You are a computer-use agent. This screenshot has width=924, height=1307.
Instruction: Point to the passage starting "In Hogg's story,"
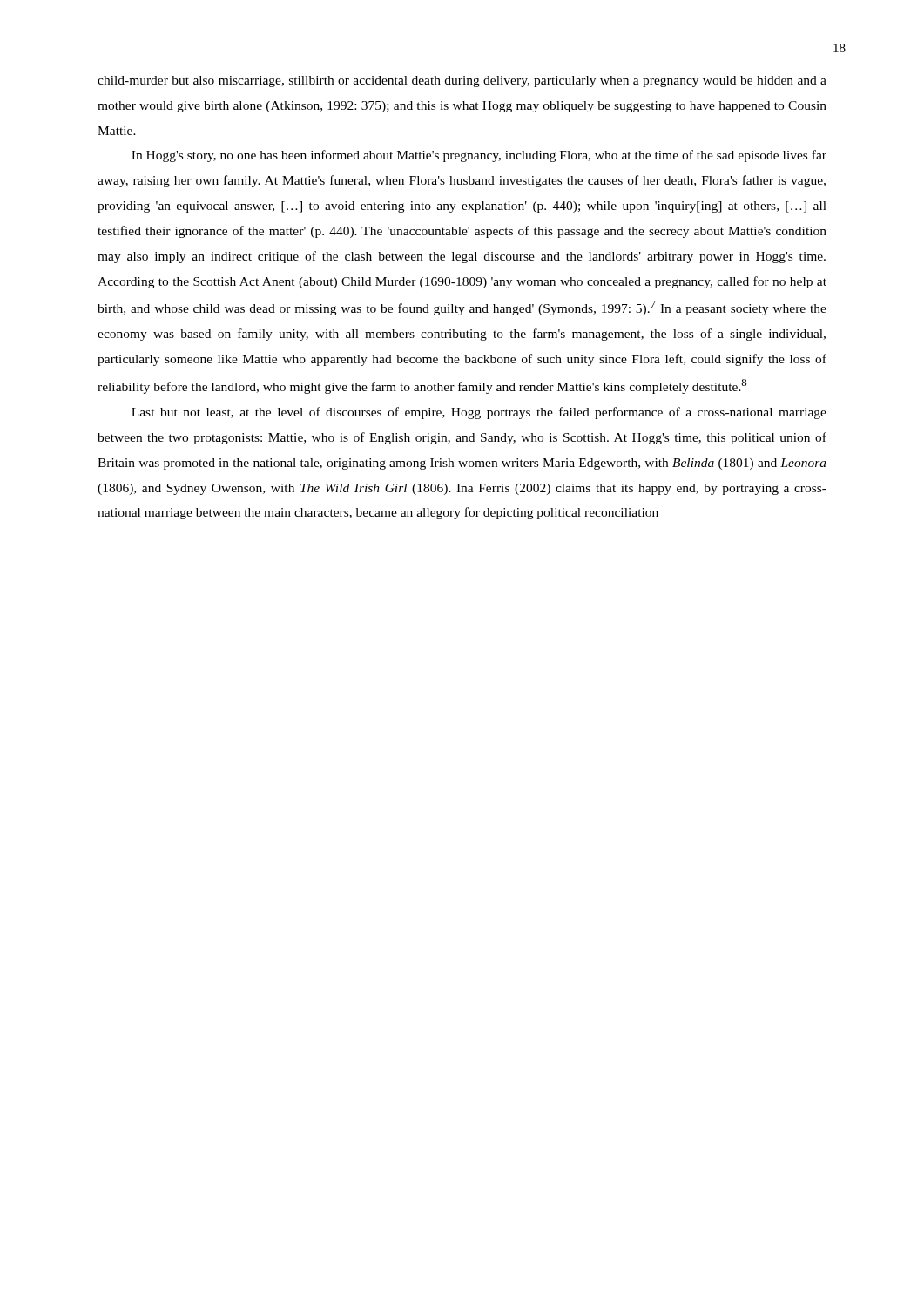point(462,271)
